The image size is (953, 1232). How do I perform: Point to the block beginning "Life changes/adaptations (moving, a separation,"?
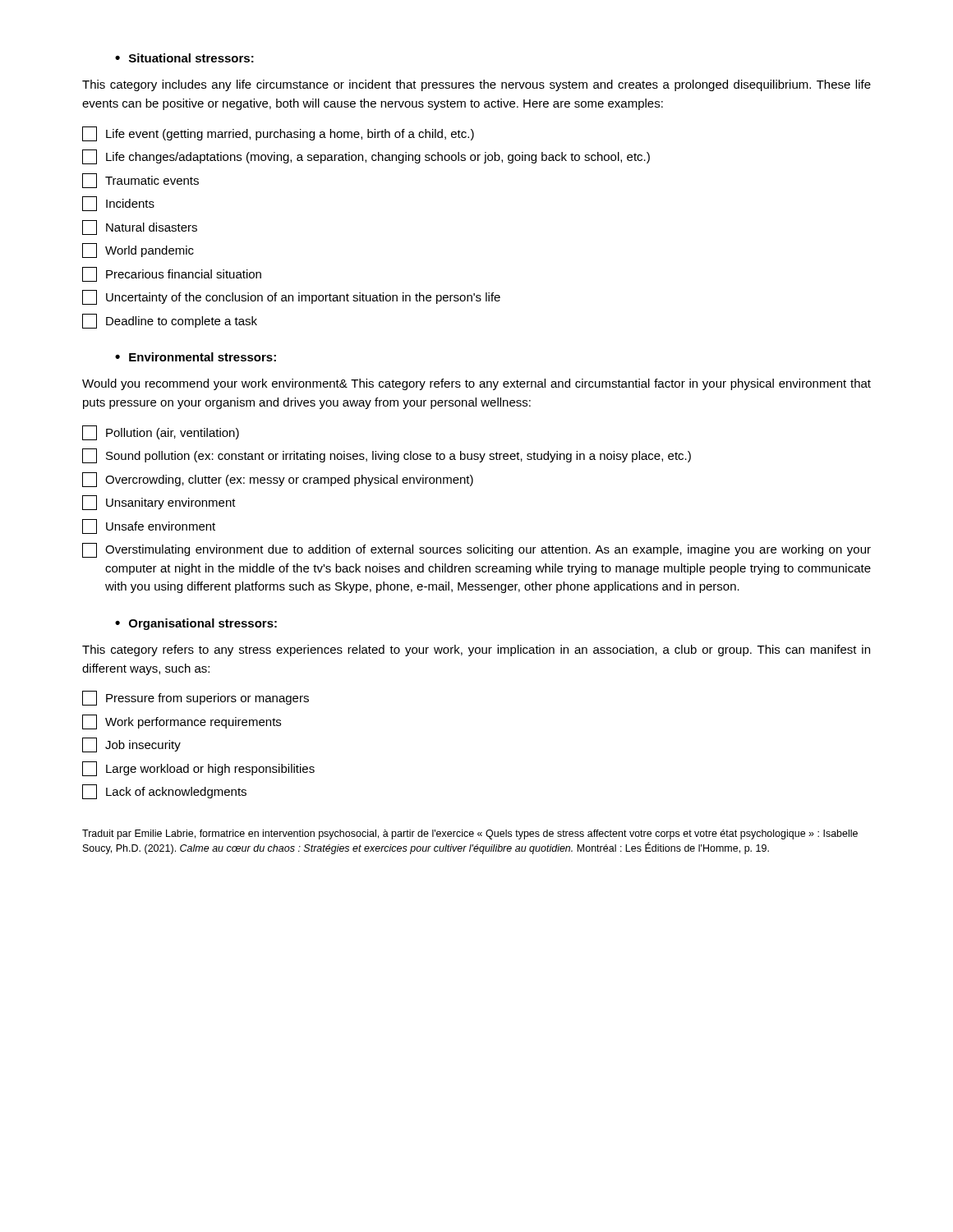366,157
